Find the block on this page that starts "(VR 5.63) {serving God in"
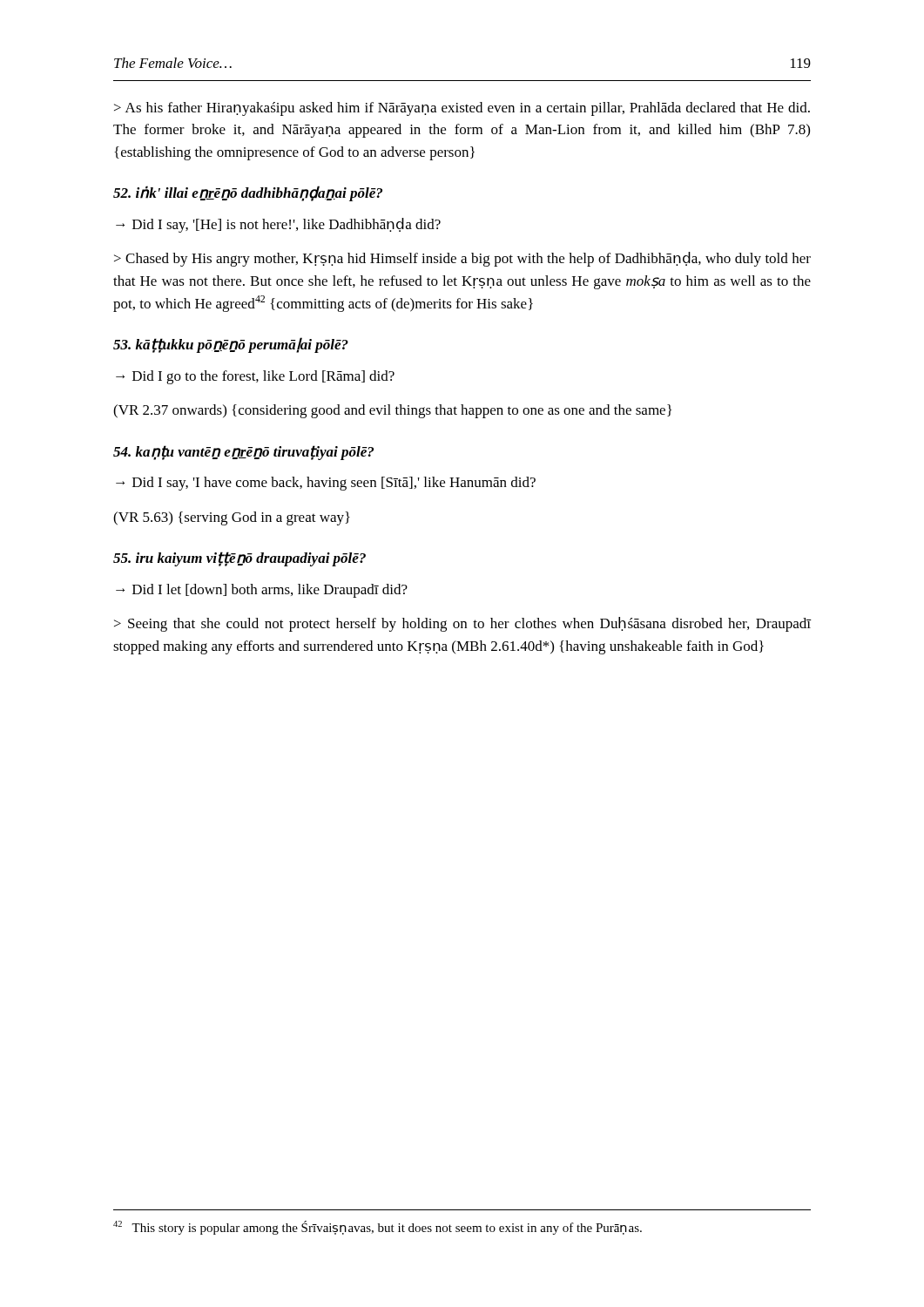 point(232,517)
